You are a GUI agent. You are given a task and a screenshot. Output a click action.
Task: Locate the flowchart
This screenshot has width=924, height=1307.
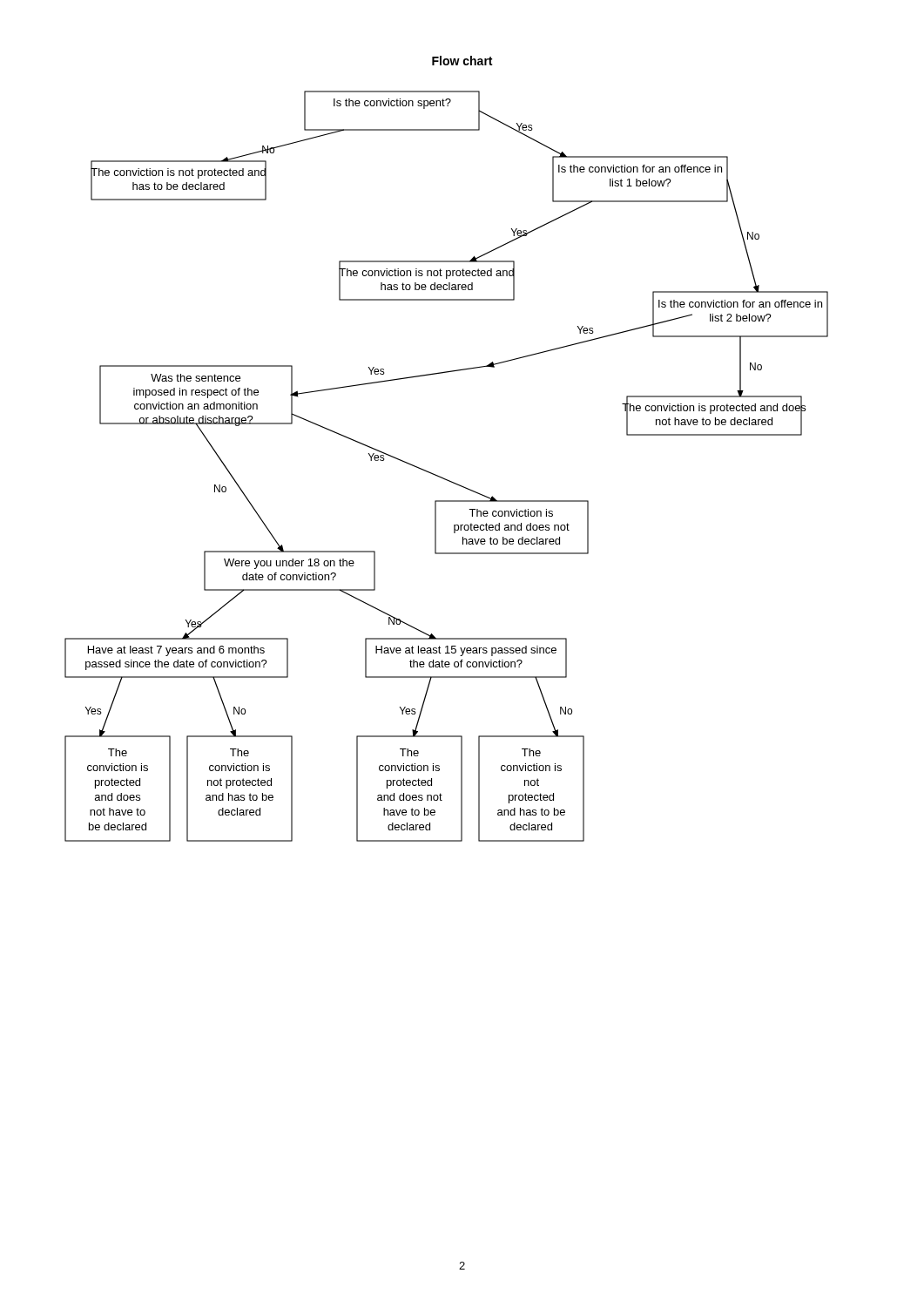tap(462, 632)
